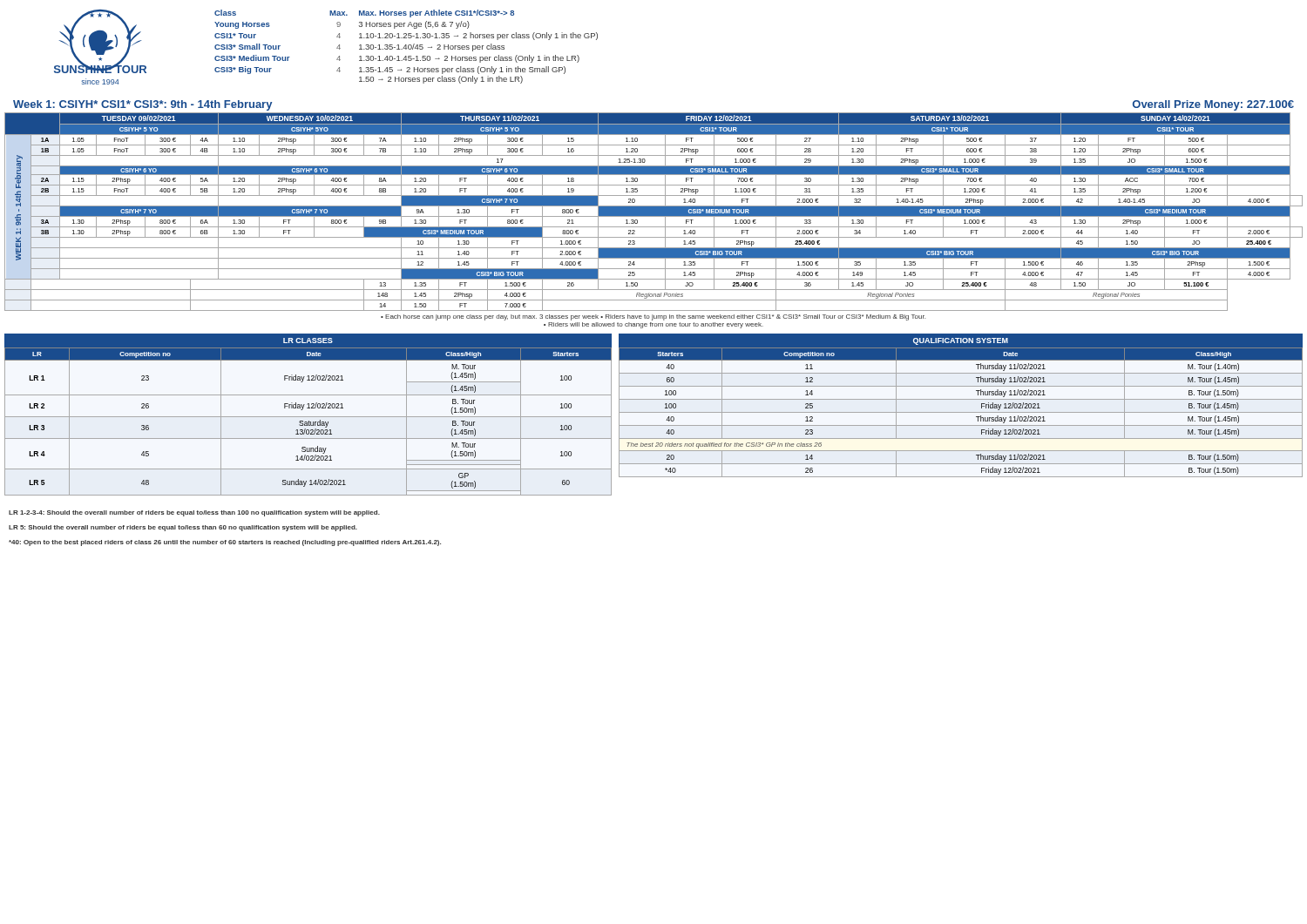This screenshot has width=1307, height=924.
Task: Click the title that begins "Overall Prize Money:"
Action: pyautogui.click(x=1213, y=104)
